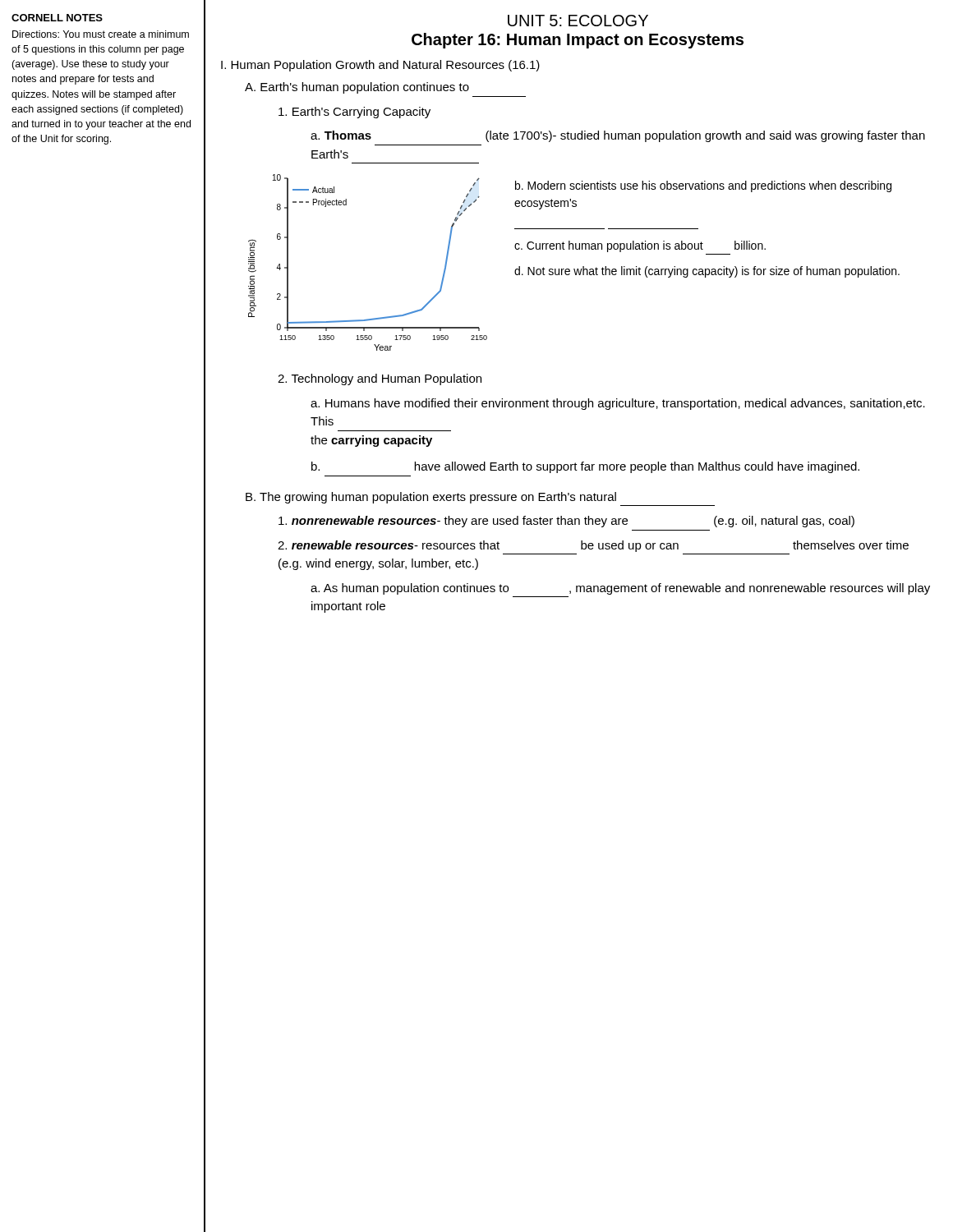Viewport: 953px width, 1232px height.
Task: Point to the text starting "a. Humans have modified their"
Action: click(x=618, y=404)
